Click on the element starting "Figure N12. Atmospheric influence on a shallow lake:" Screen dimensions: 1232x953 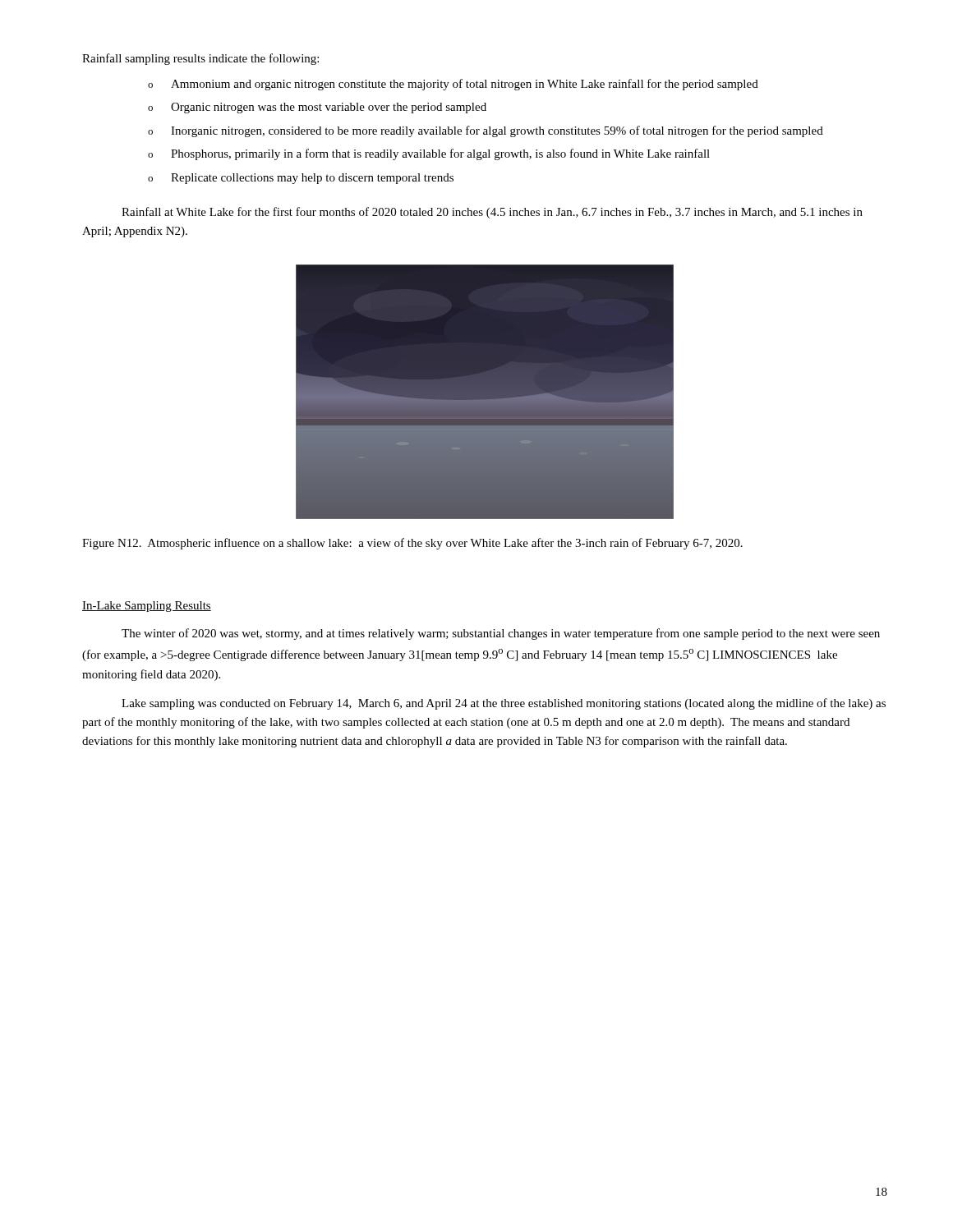click(413, 543)
